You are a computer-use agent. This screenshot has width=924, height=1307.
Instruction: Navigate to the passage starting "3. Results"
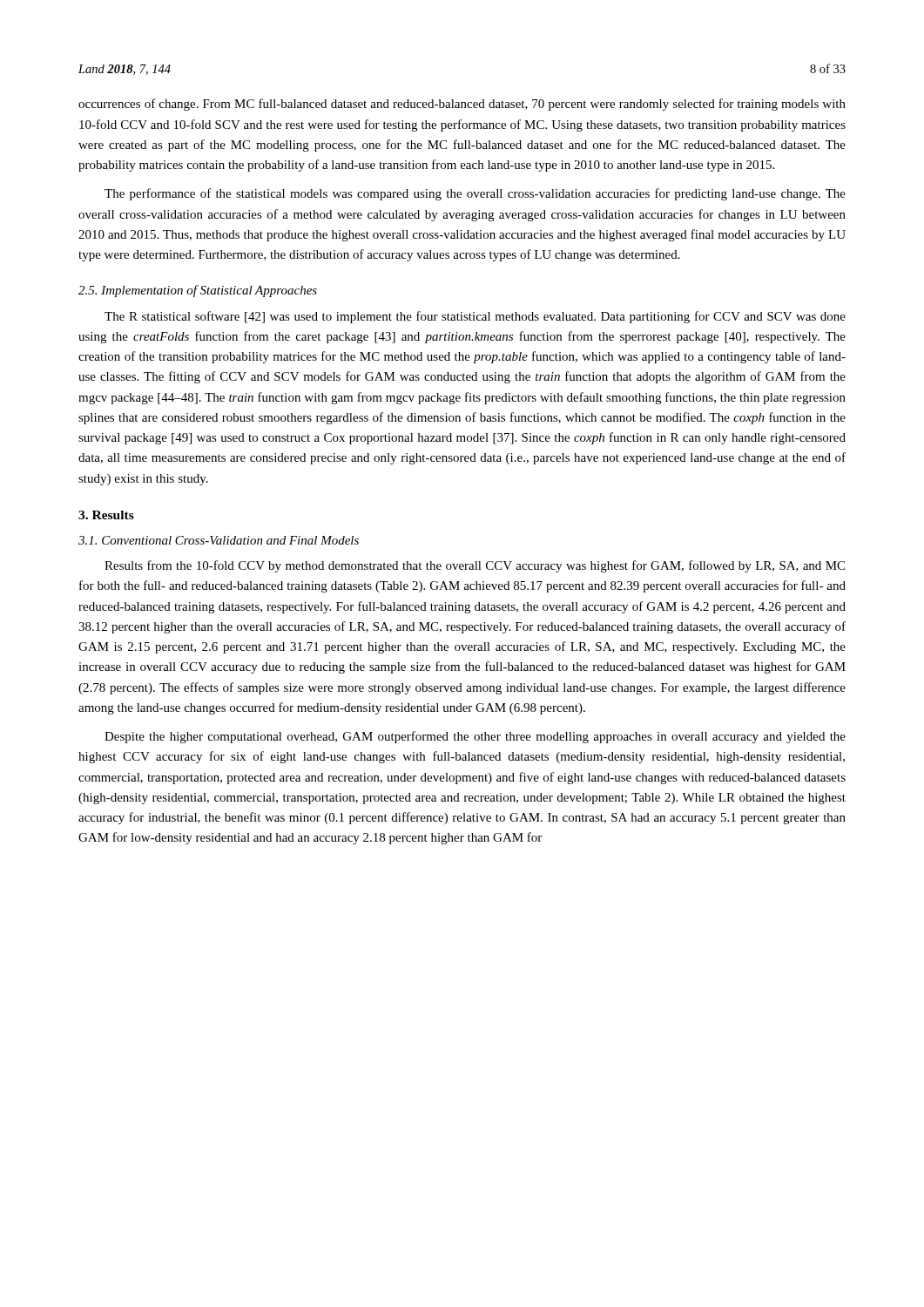(106, 515)
